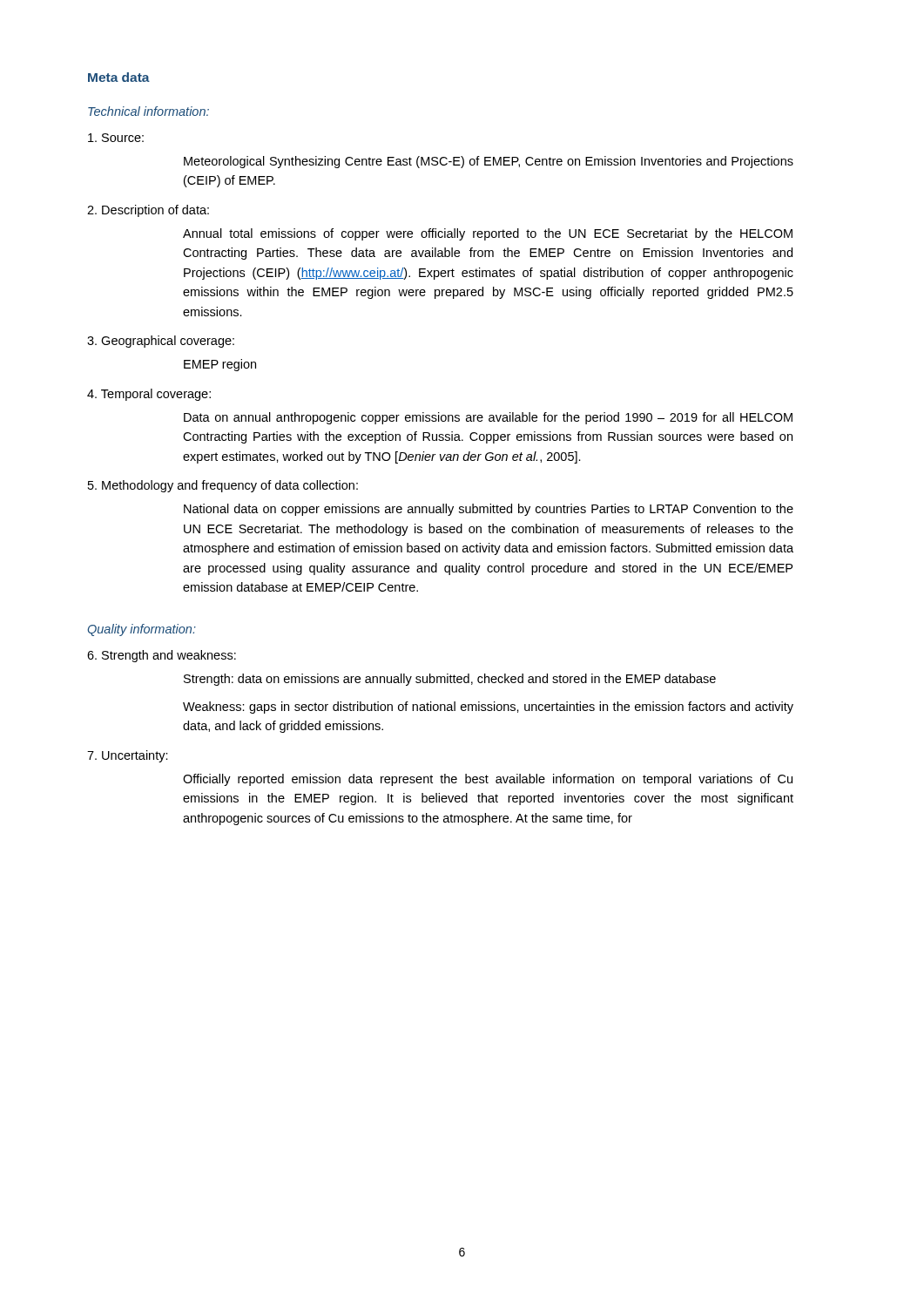Screen dimensions: 1307x924
Task: Point to the block starting "Technical information:"
Action: pos(148,112)
